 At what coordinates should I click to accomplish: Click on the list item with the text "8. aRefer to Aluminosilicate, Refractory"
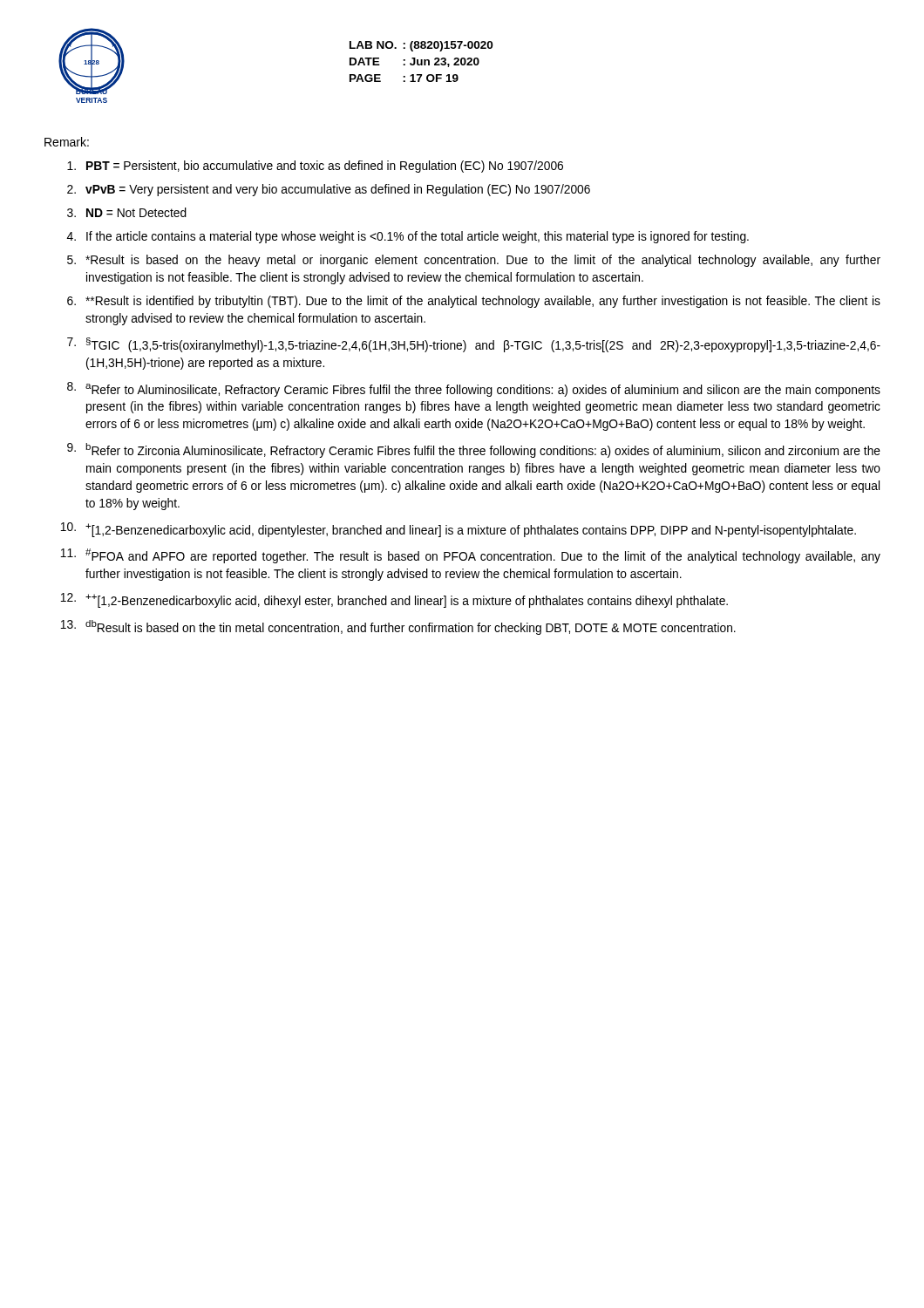(462, 406)
